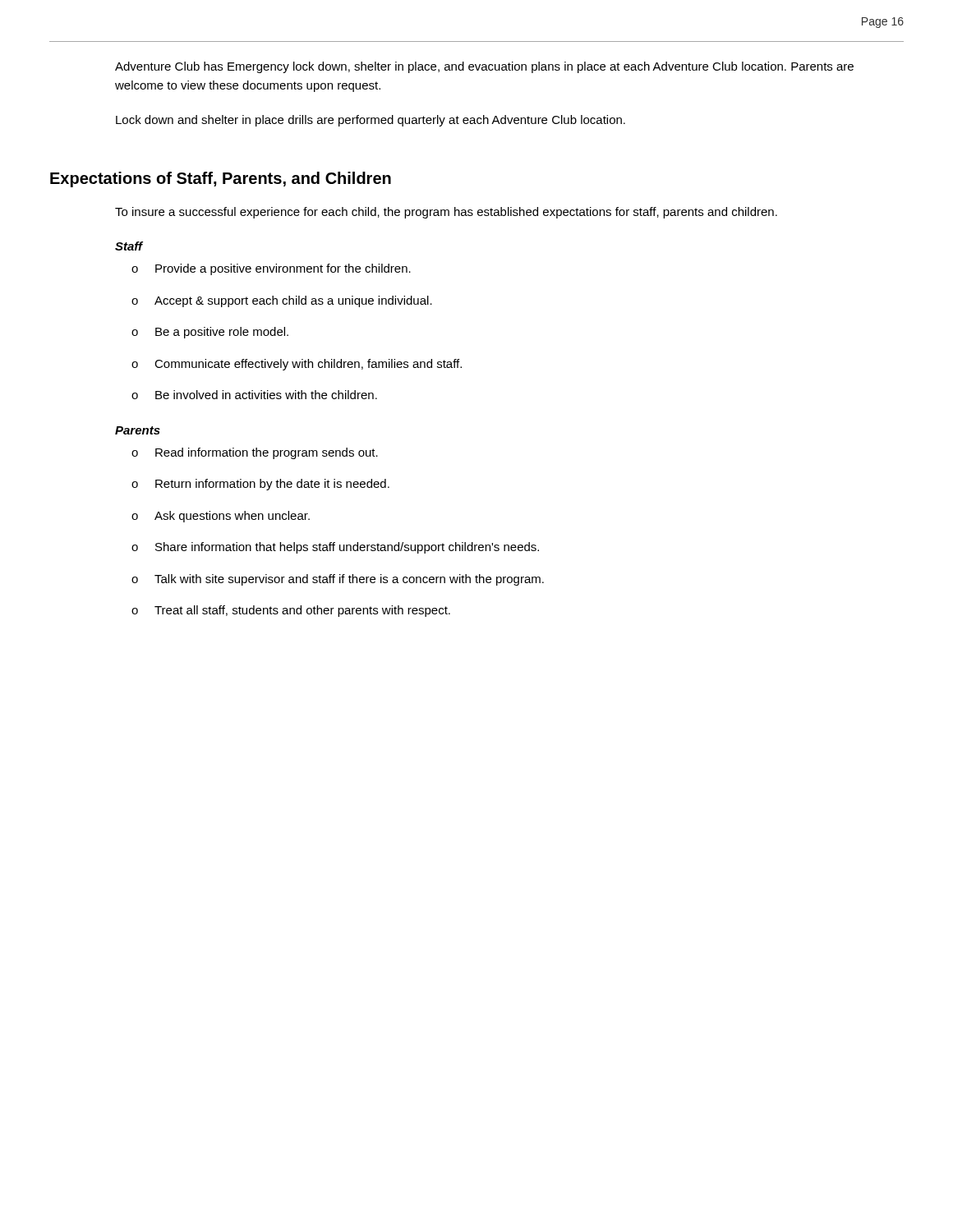The width and height of the screenshot is (953, 1232).
Task: Select the text starting "o Be a positive role model."
Action: click(210, 332)
